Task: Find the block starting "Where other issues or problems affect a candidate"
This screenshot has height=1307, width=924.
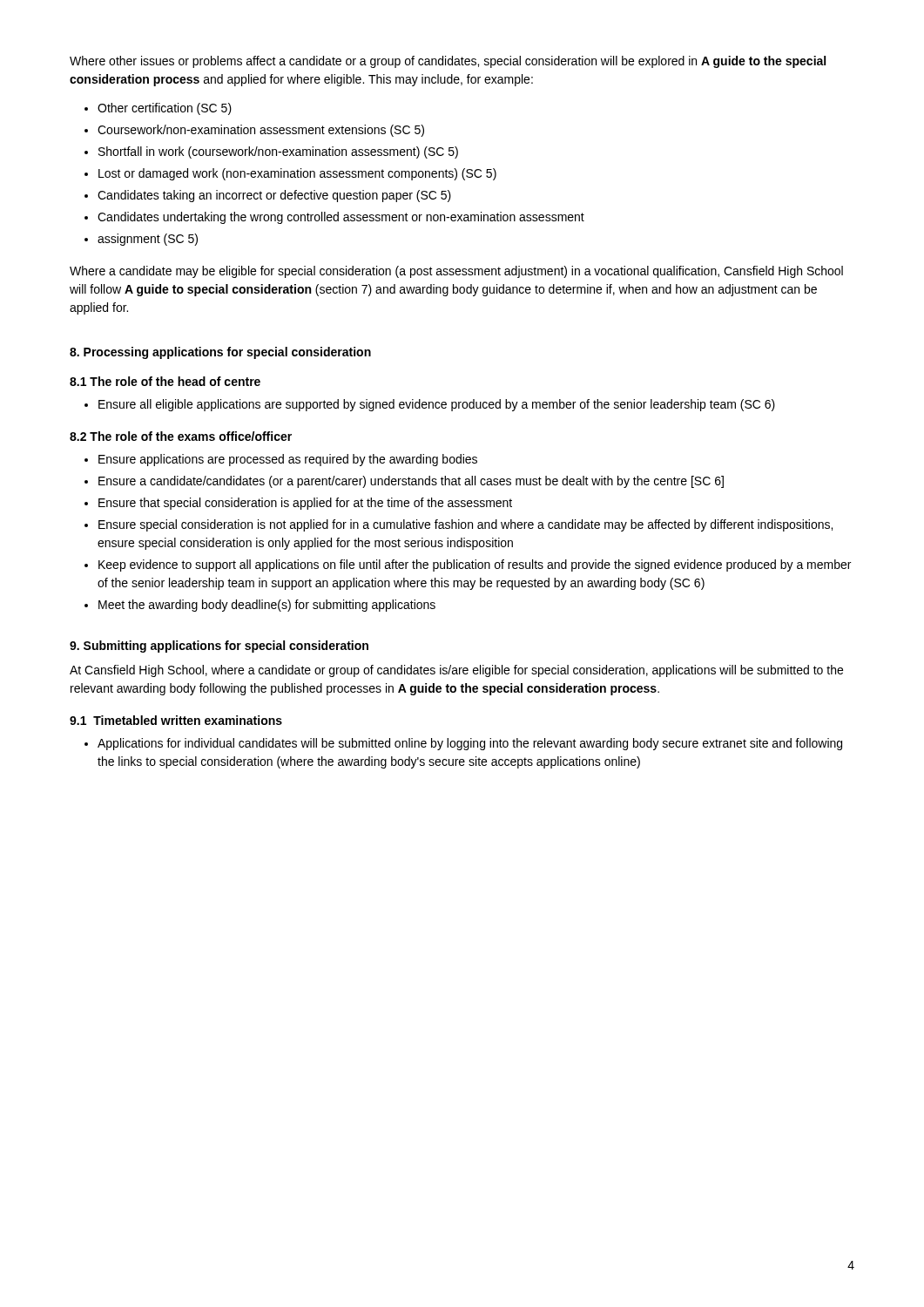Action: click(x=448, y=70)
